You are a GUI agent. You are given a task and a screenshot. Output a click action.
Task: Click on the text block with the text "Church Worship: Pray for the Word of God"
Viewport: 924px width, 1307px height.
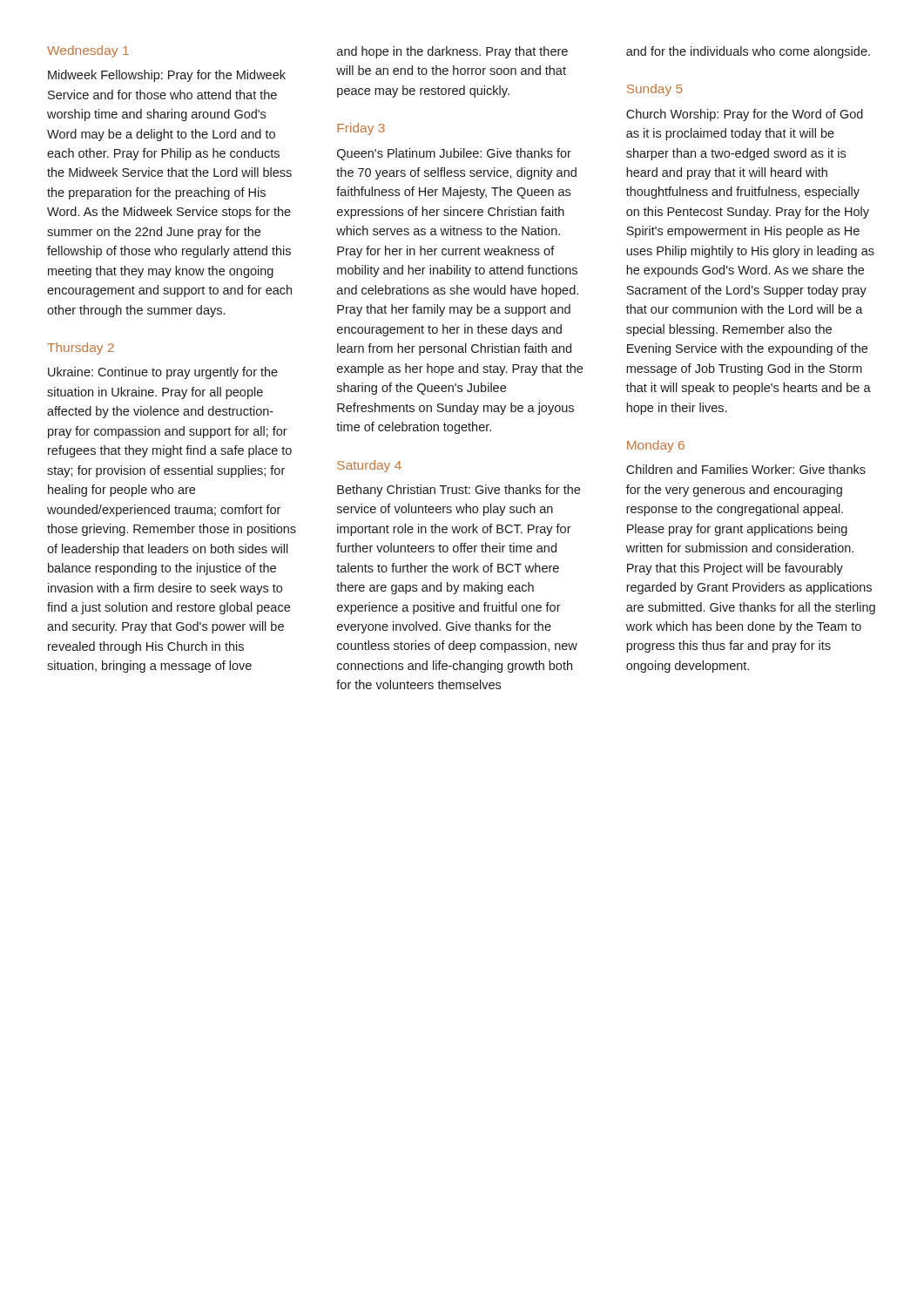click(x=751, y=261)
